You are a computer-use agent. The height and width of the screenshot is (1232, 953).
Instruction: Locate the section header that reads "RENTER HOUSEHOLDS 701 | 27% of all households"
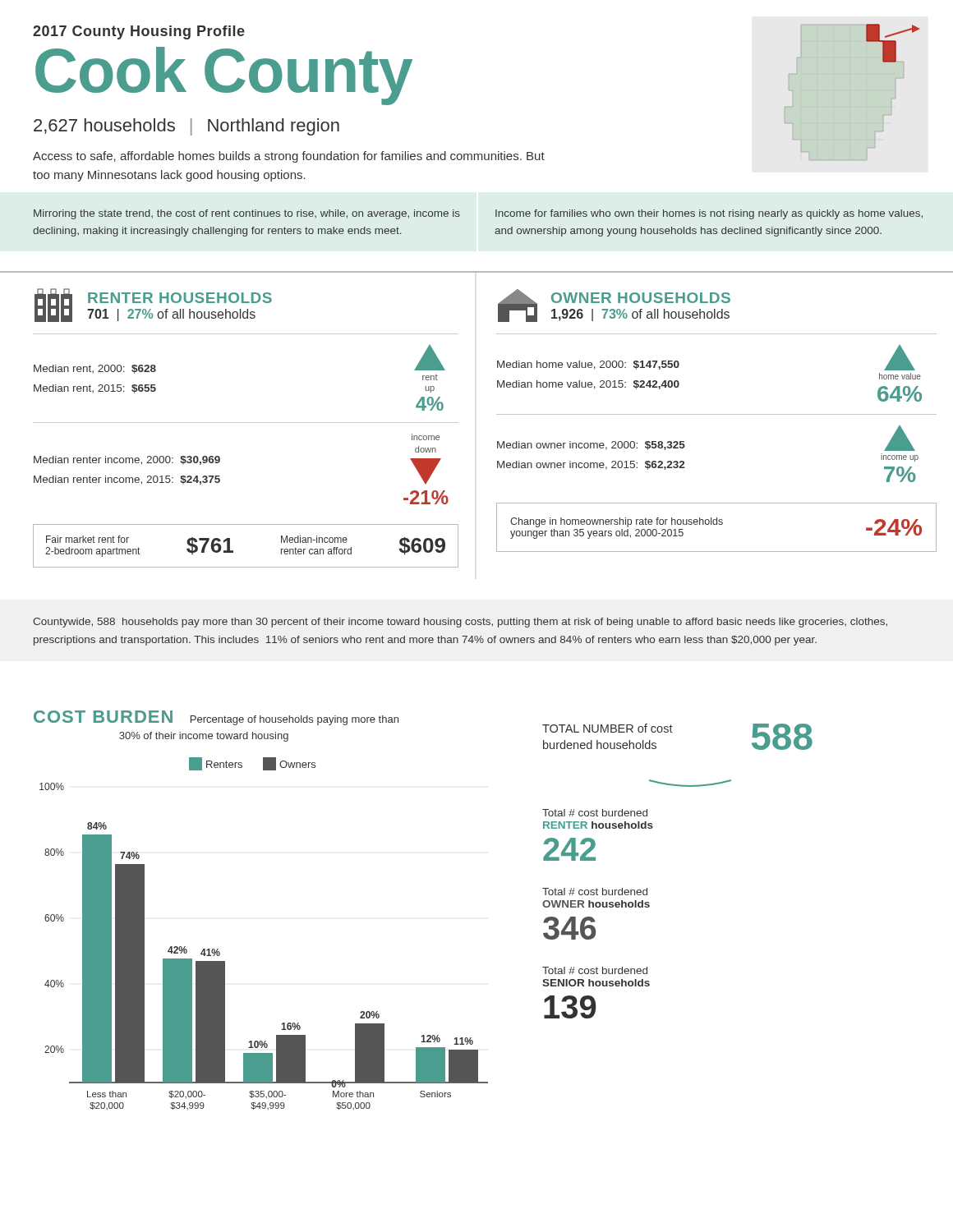click(x=153, y=306)
